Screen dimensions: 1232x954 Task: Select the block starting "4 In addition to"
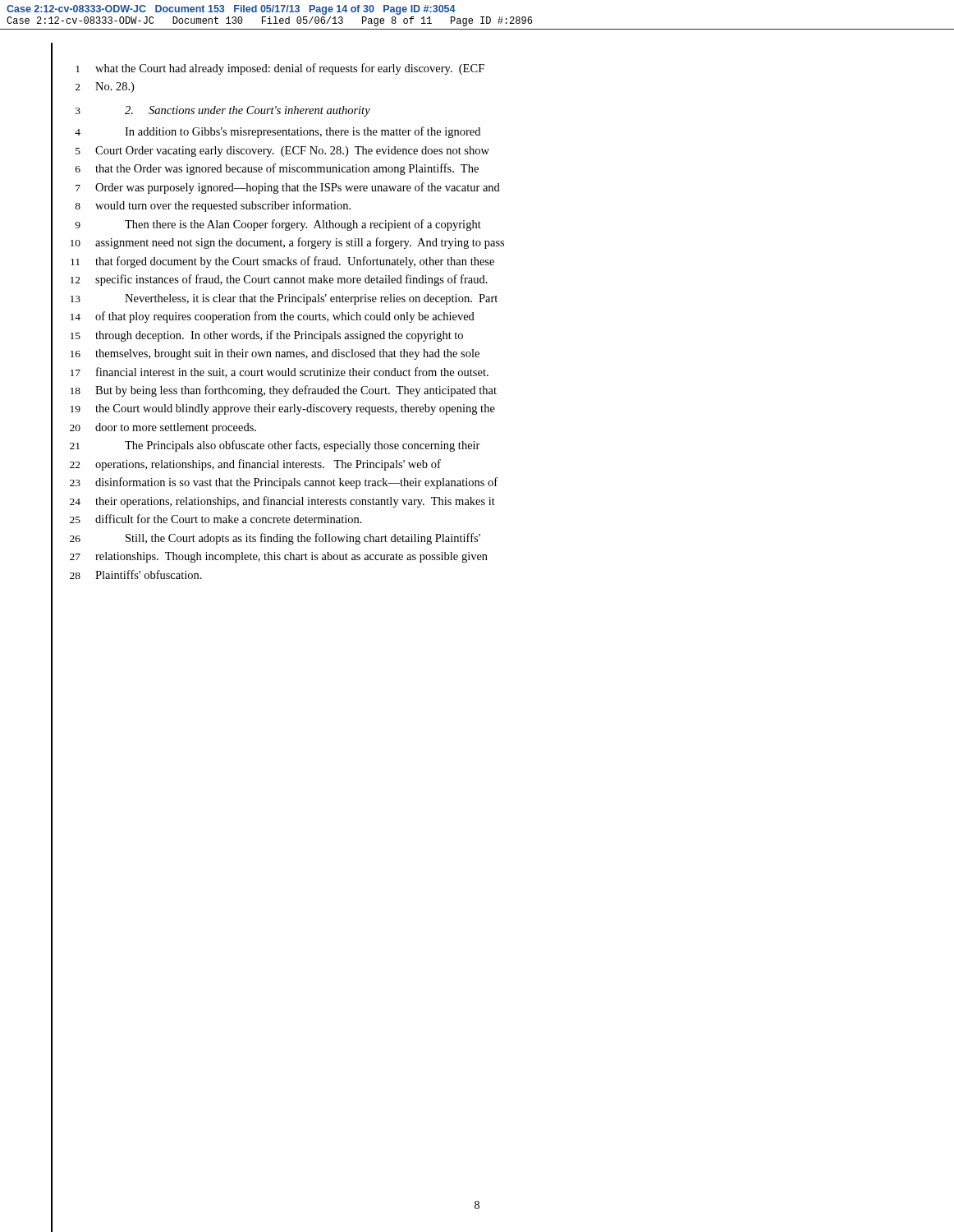(x=473, y=169)
